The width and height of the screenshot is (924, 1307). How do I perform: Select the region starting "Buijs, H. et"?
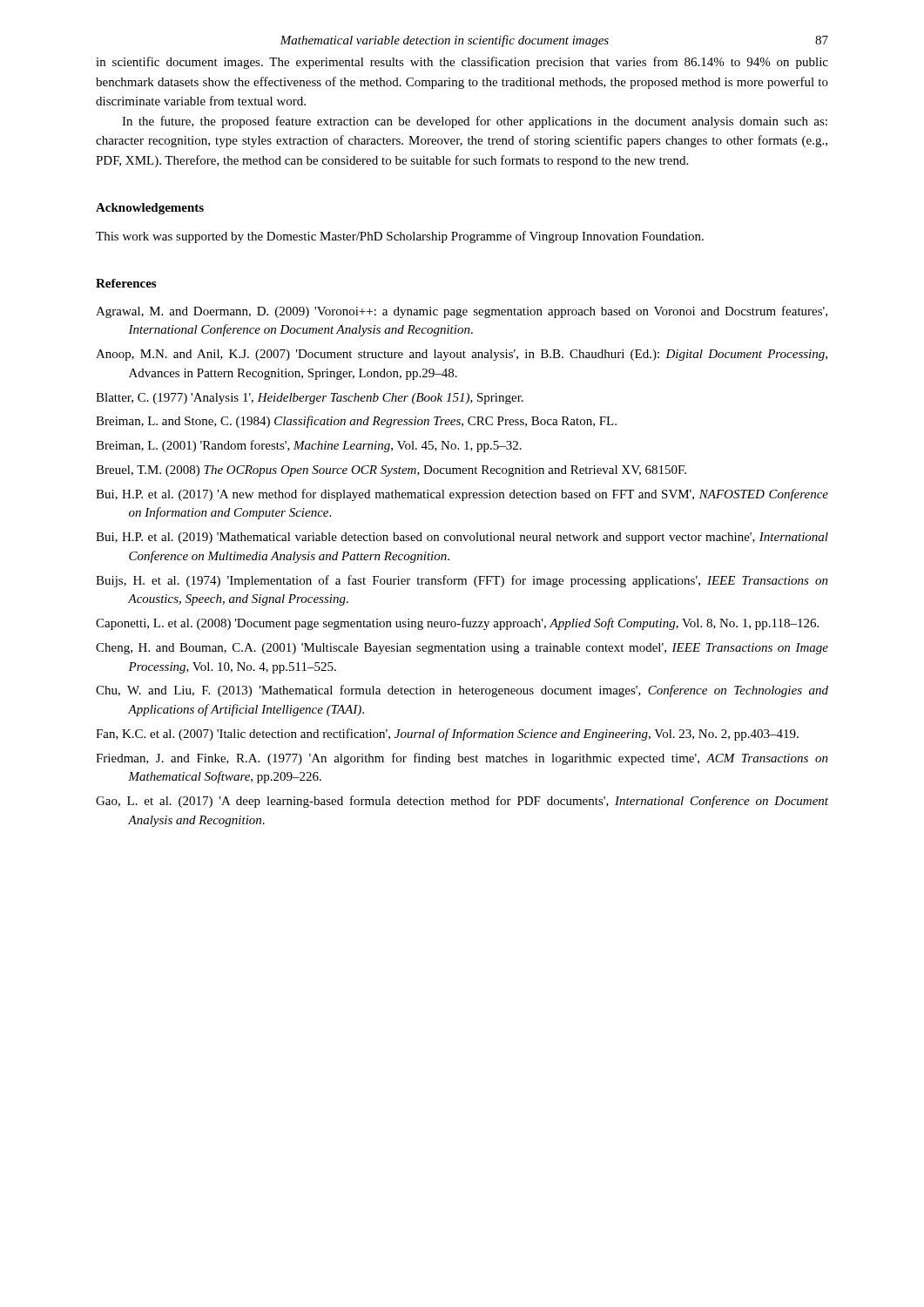[462, 590]
